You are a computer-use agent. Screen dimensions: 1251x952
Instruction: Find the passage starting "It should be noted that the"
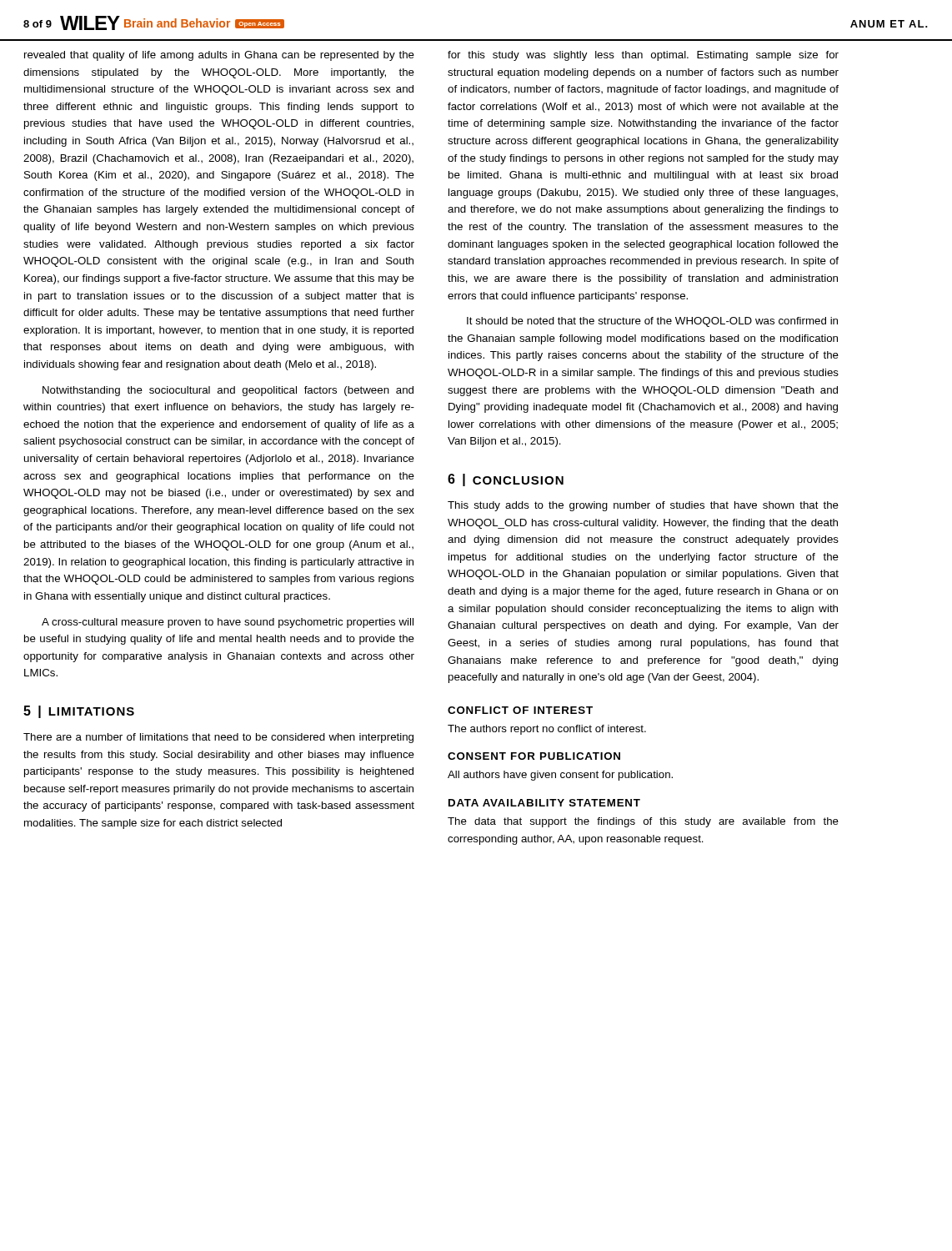coord(643,382)
